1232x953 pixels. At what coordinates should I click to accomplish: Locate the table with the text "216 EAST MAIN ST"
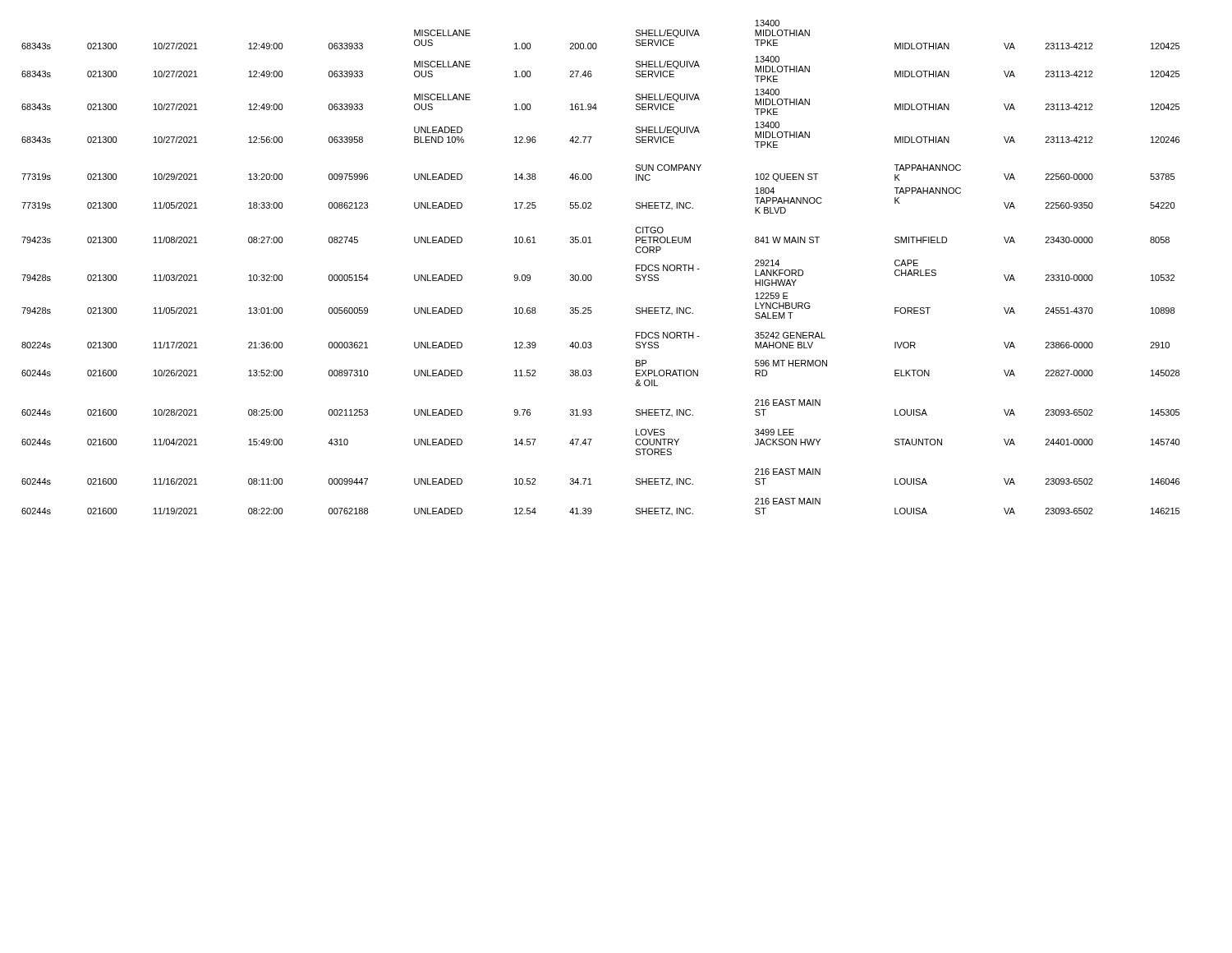click(616, 476)
